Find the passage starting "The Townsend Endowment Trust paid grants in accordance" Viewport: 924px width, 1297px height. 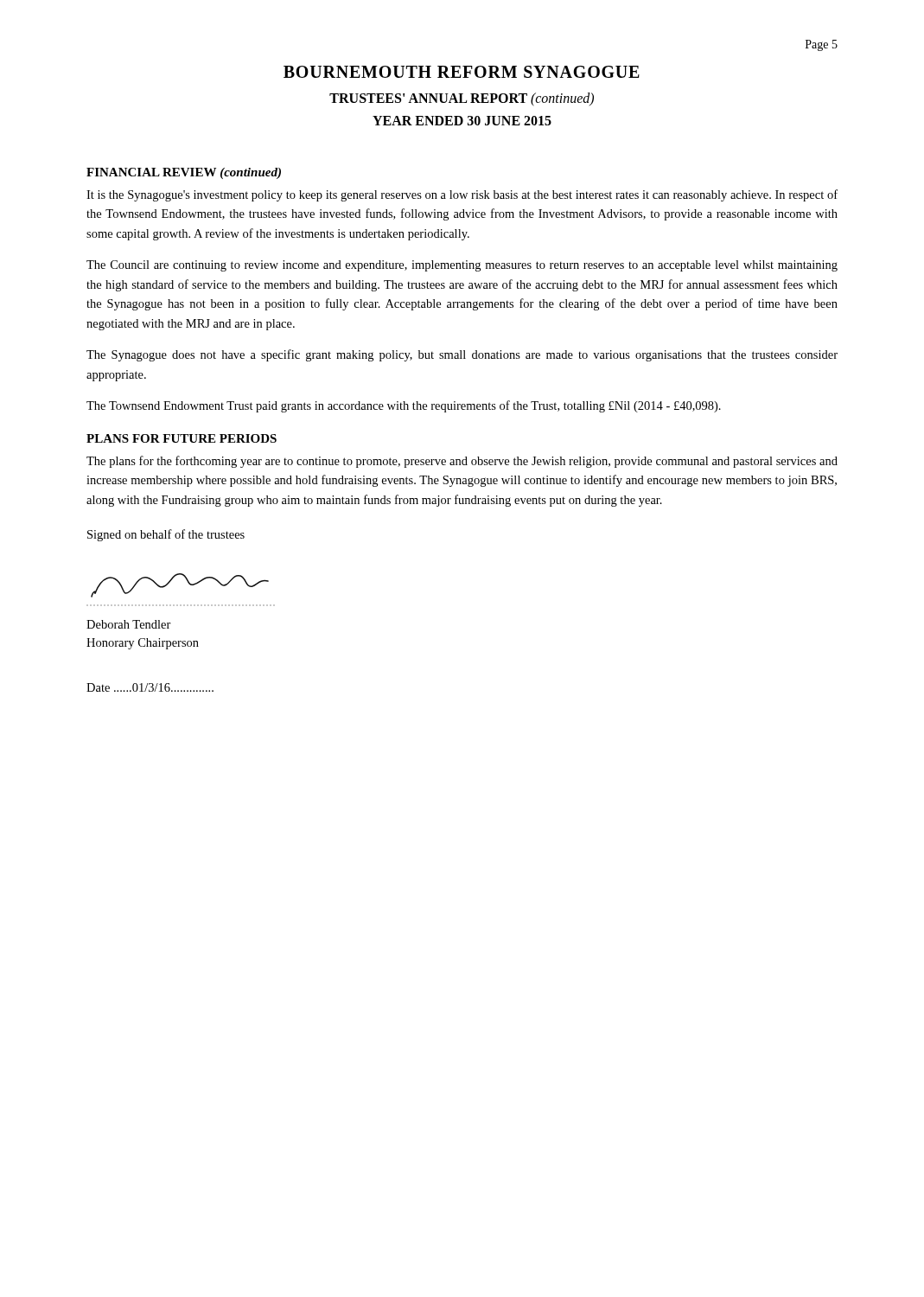coord(404,406)
